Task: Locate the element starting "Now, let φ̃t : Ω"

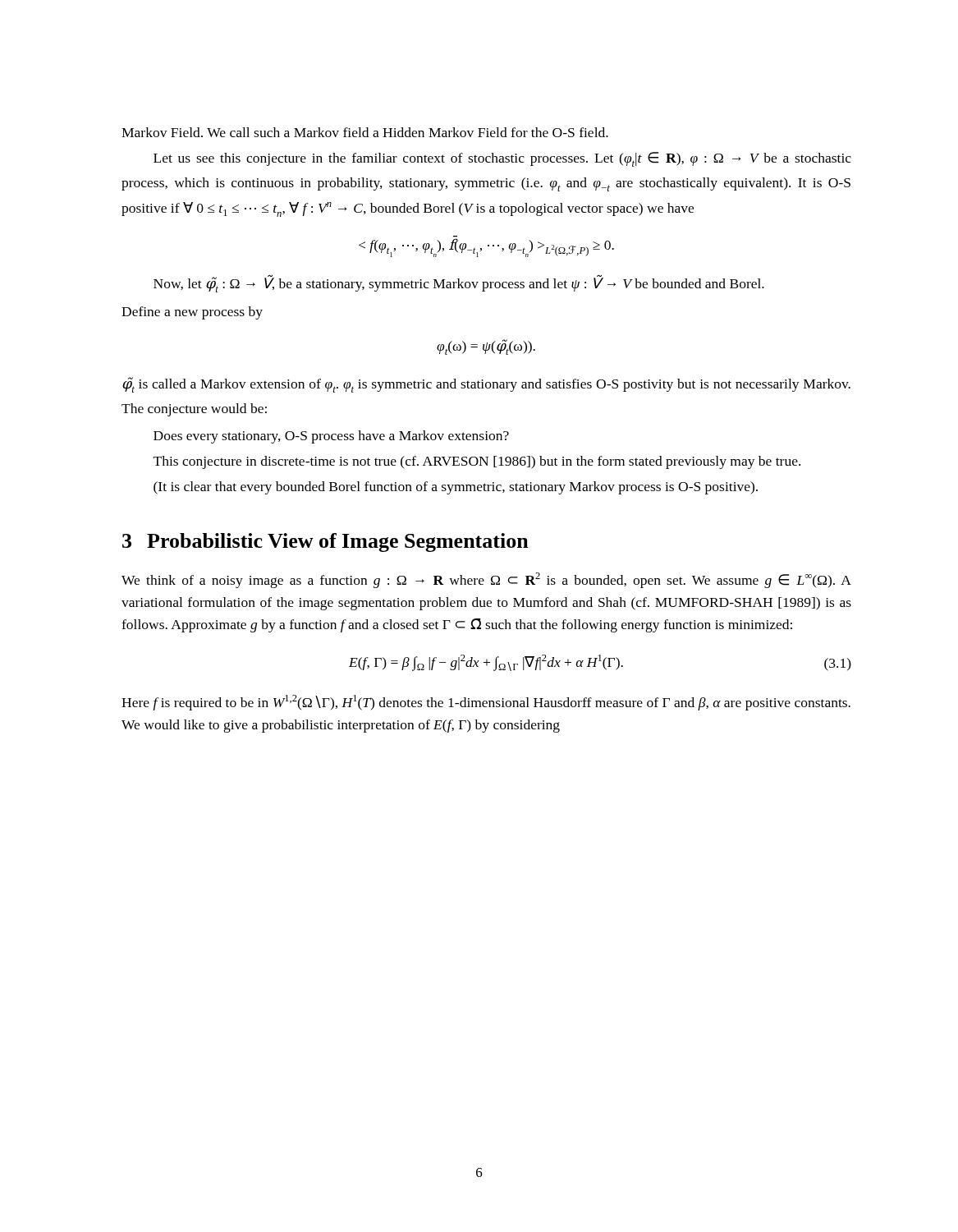Action: point(486,285)
